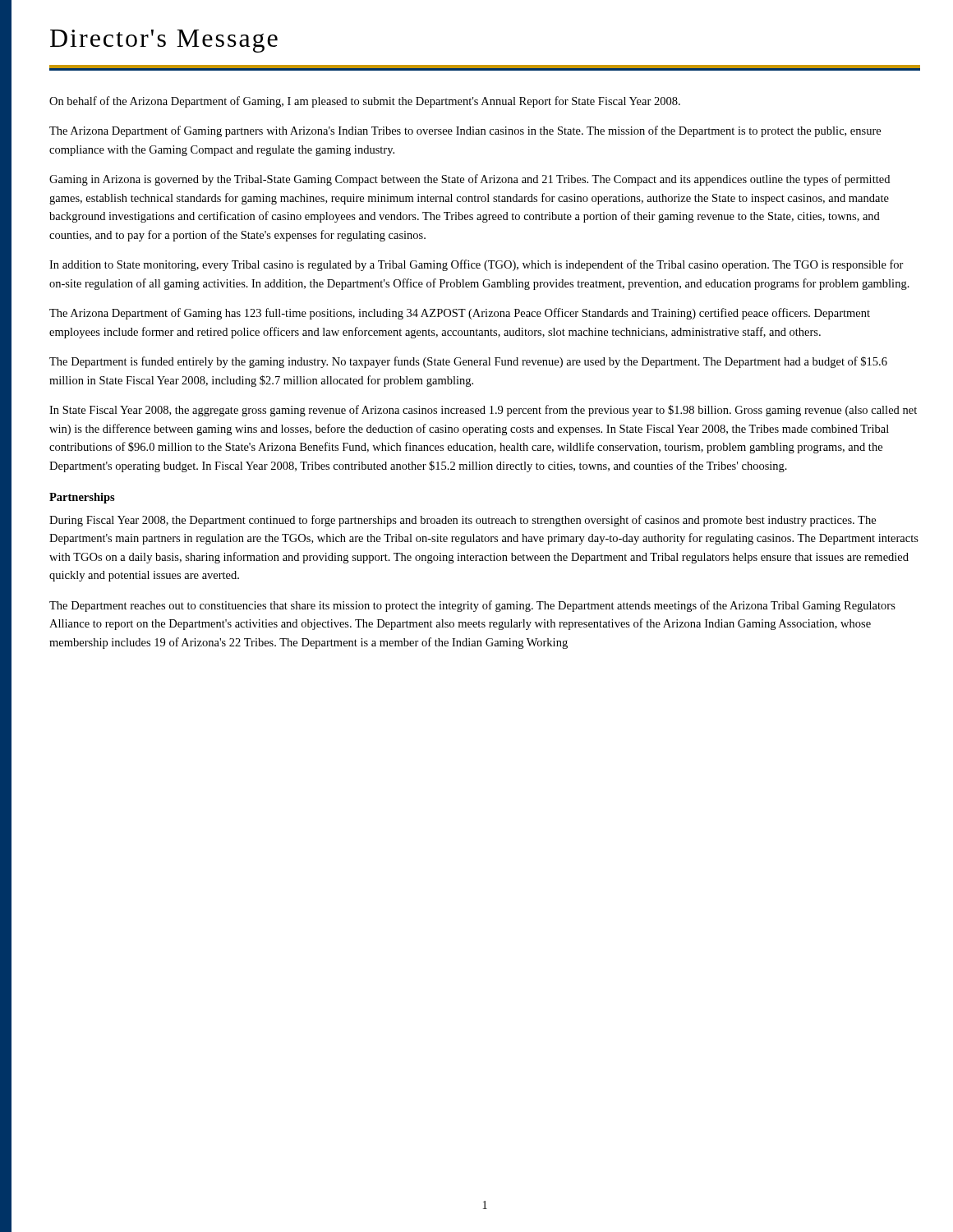
Task: Locate the text block starting "In addition to State monitoring, every"
Action: (x=480, y=274)
